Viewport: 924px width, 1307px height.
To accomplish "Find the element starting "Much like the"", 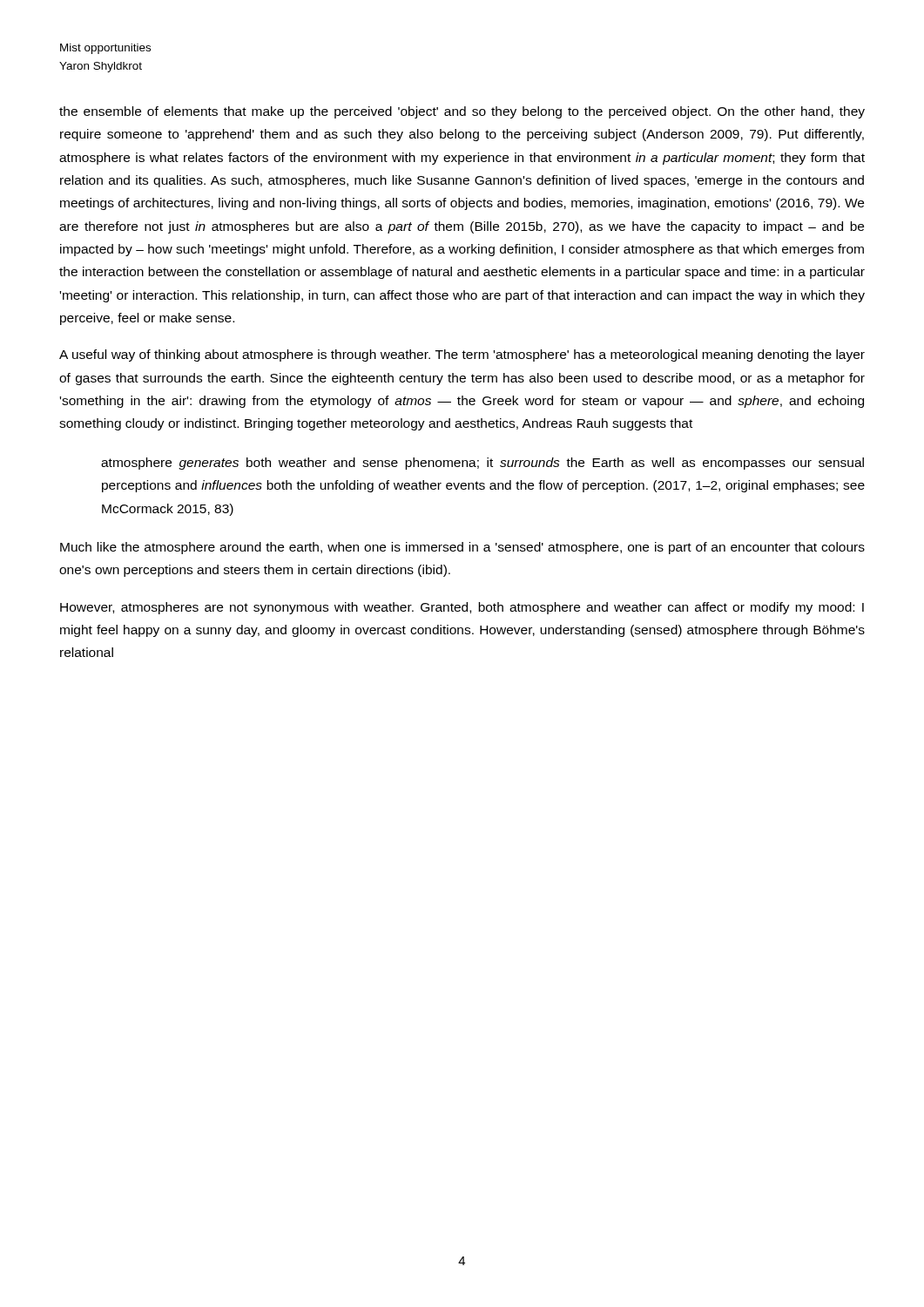I will [x=462, y=559].
